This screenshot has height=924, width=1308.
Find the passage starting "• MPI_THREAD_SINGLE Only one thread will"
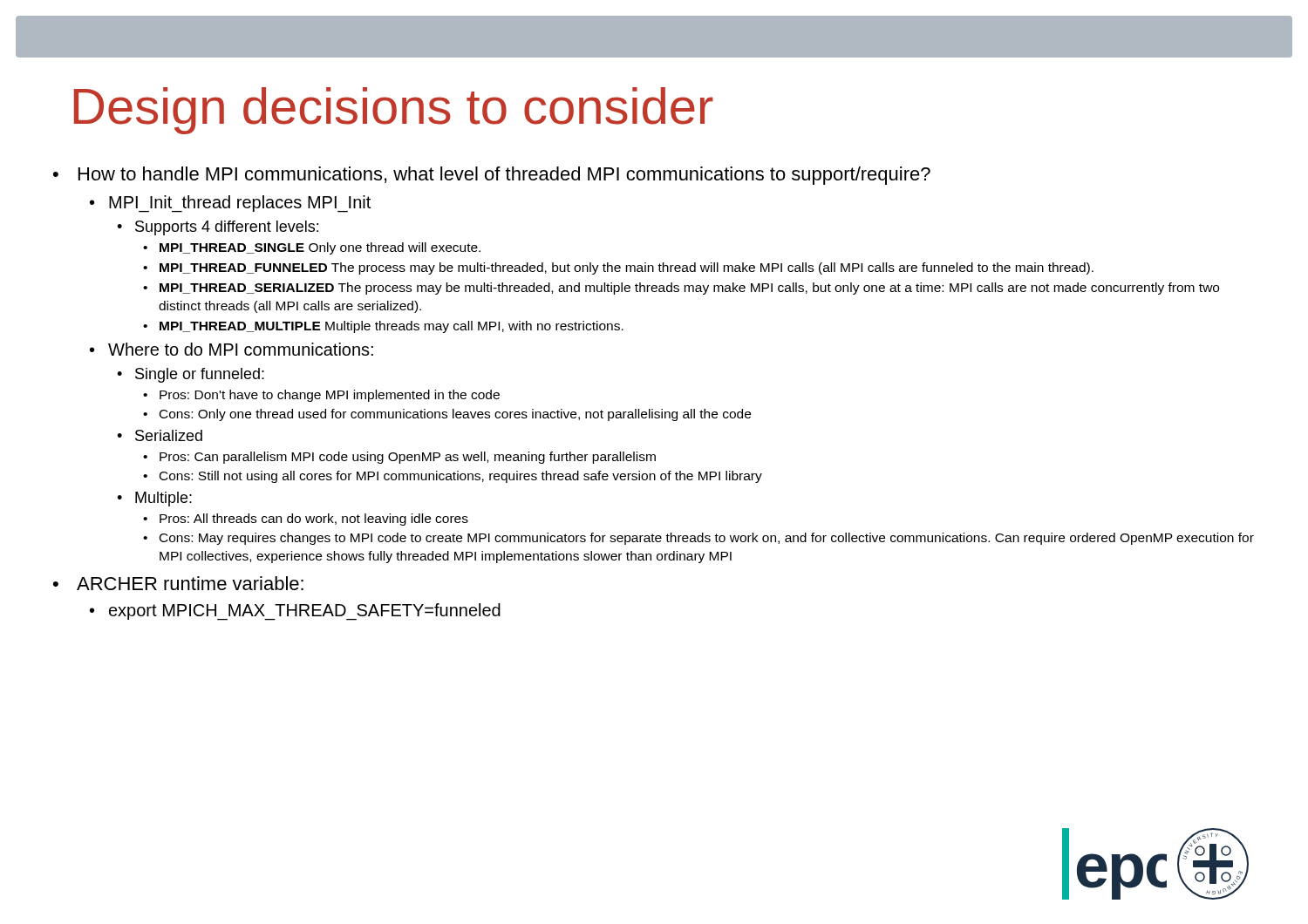point(312,248)
